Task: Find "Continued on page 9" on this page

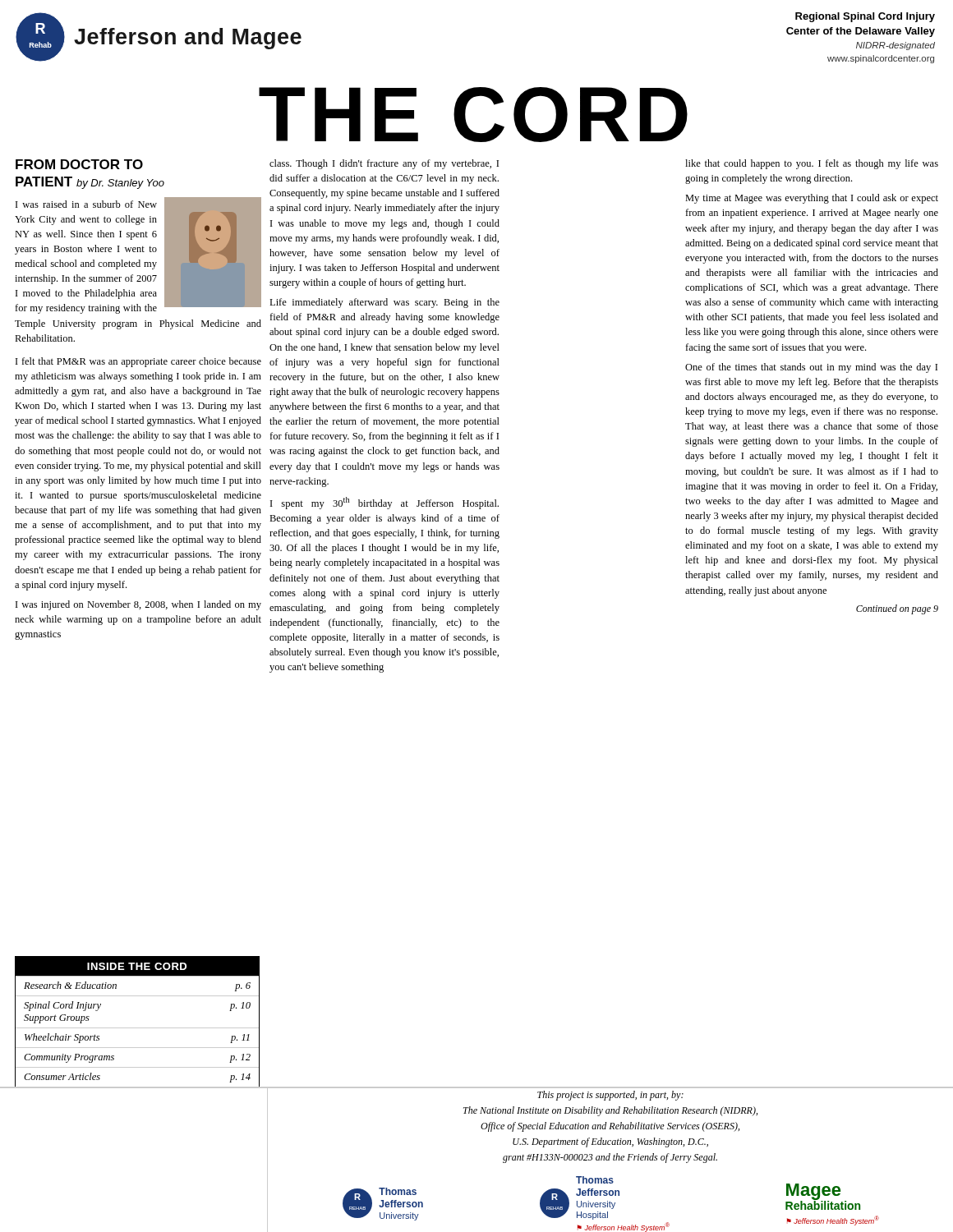Action: click(x=897, y=608)
